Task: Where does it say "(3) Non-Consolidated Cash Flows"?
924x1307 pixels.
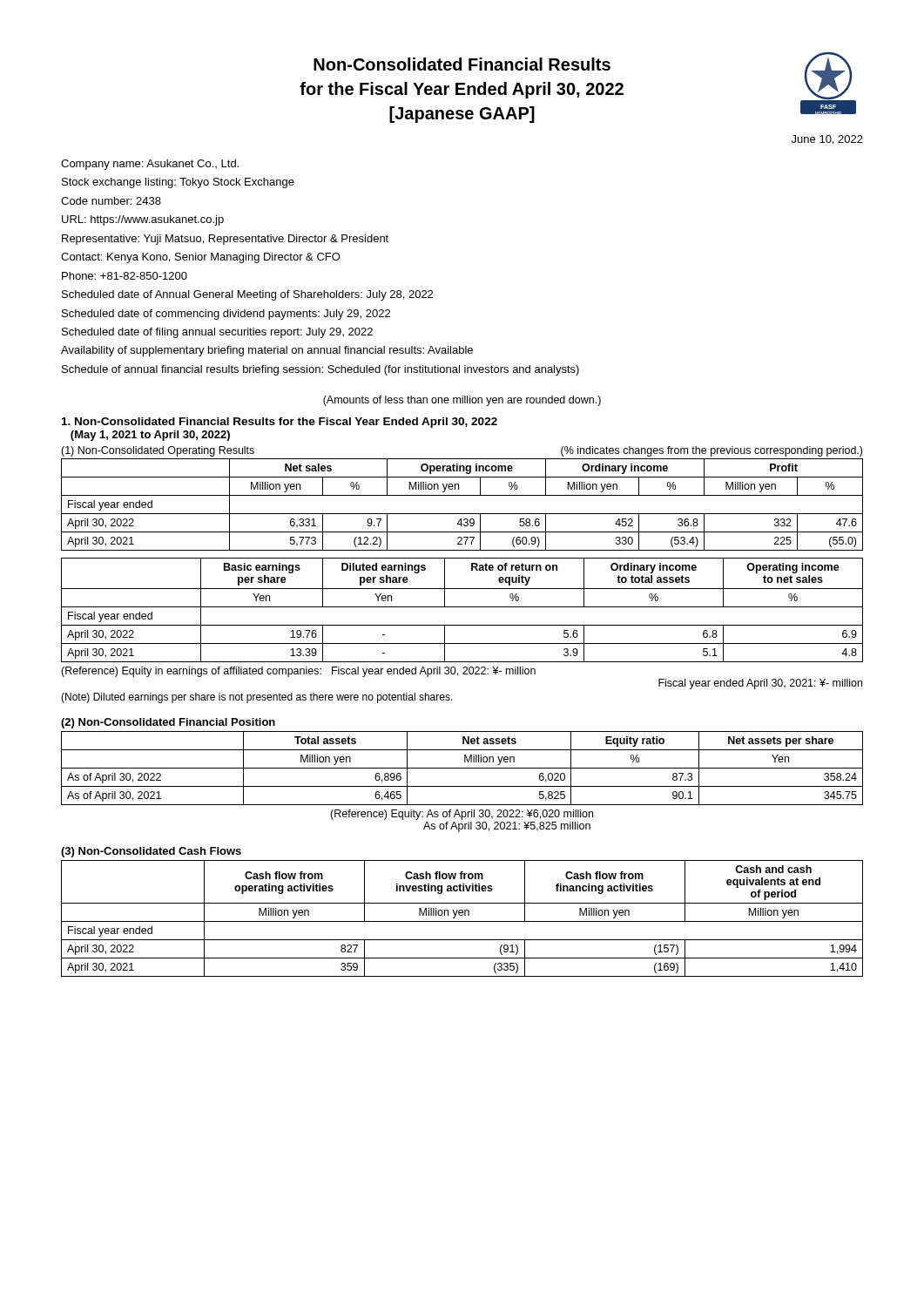Action: pyautogui.click(x=151, y=851)
